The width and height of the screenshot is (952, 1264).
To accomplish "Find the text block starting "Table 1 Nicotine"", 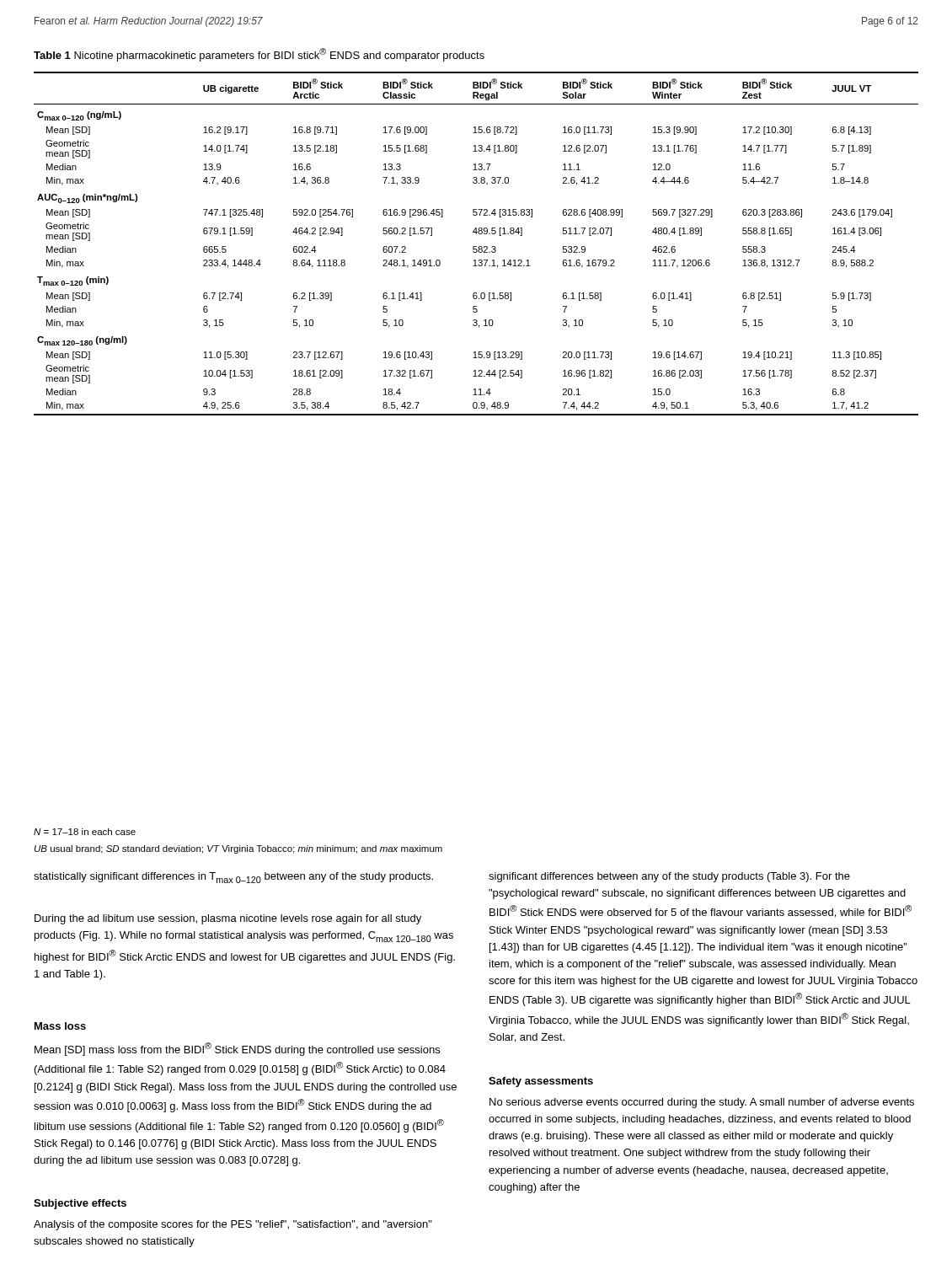I will 259,54.
